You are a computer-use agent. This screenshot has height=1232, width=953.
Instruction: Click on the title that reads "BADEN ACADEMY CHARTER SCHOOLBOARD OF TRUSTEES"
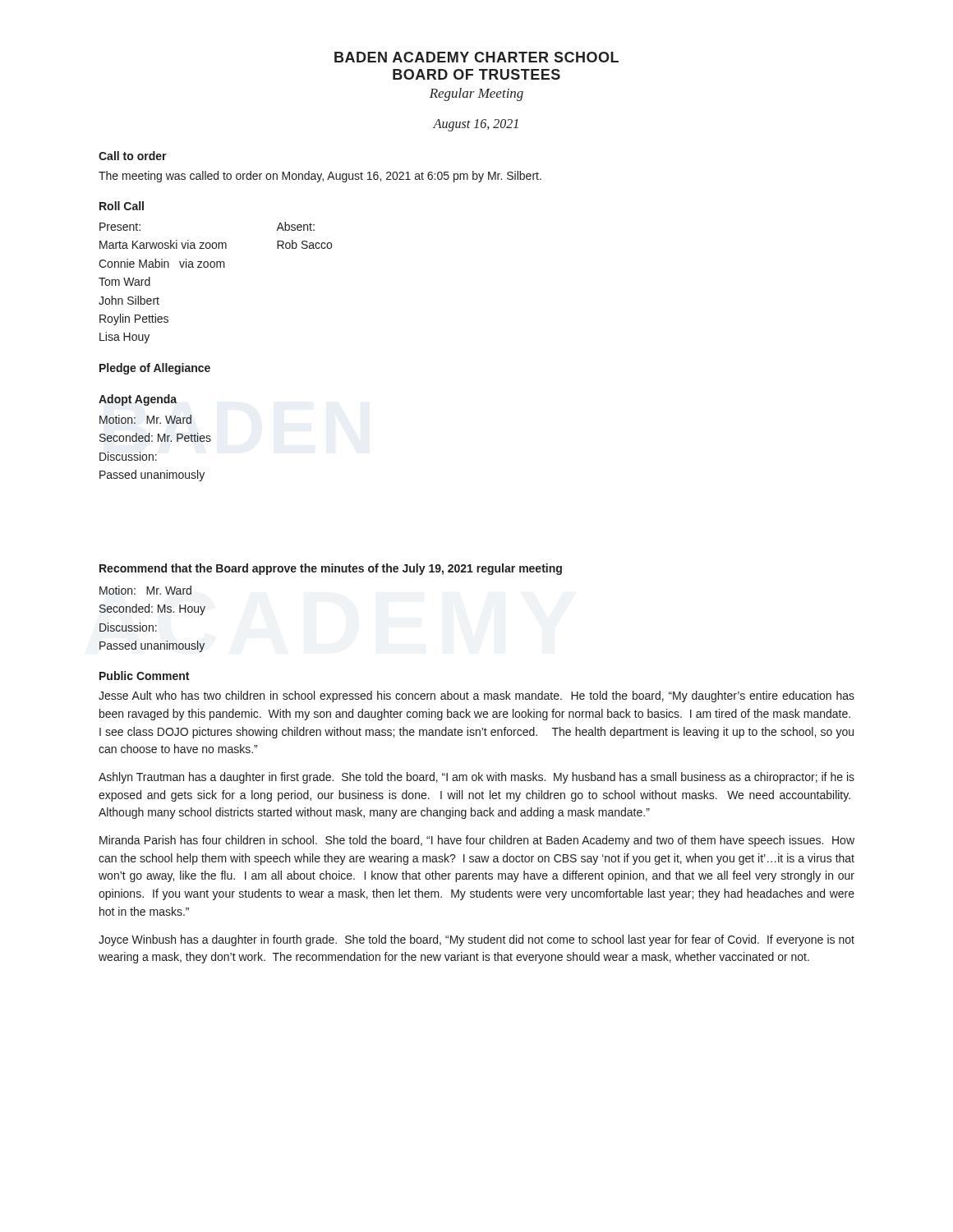pos(476,76)
